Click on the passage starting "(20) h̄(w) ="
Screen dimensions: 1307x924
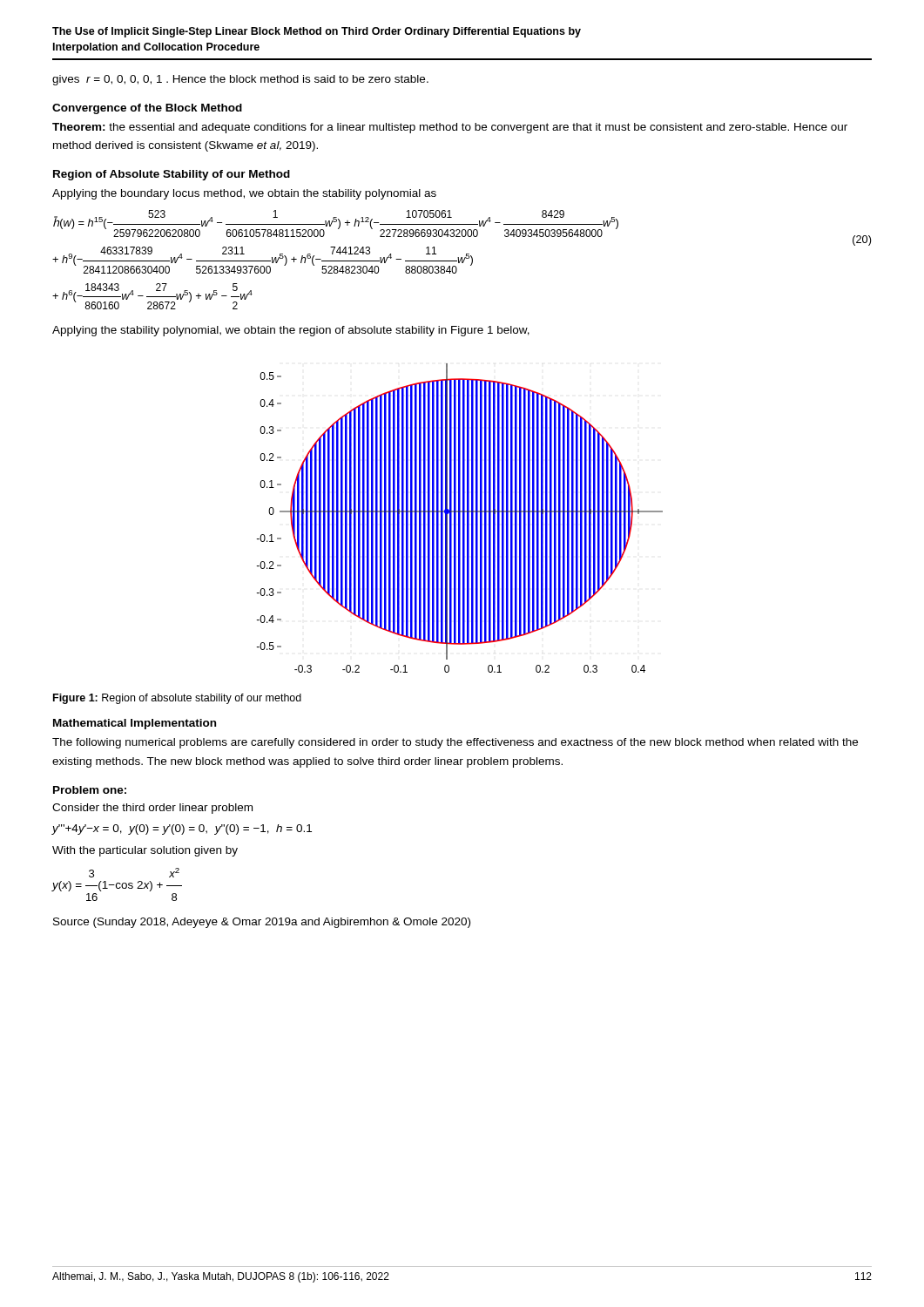(x=462, y=261)
